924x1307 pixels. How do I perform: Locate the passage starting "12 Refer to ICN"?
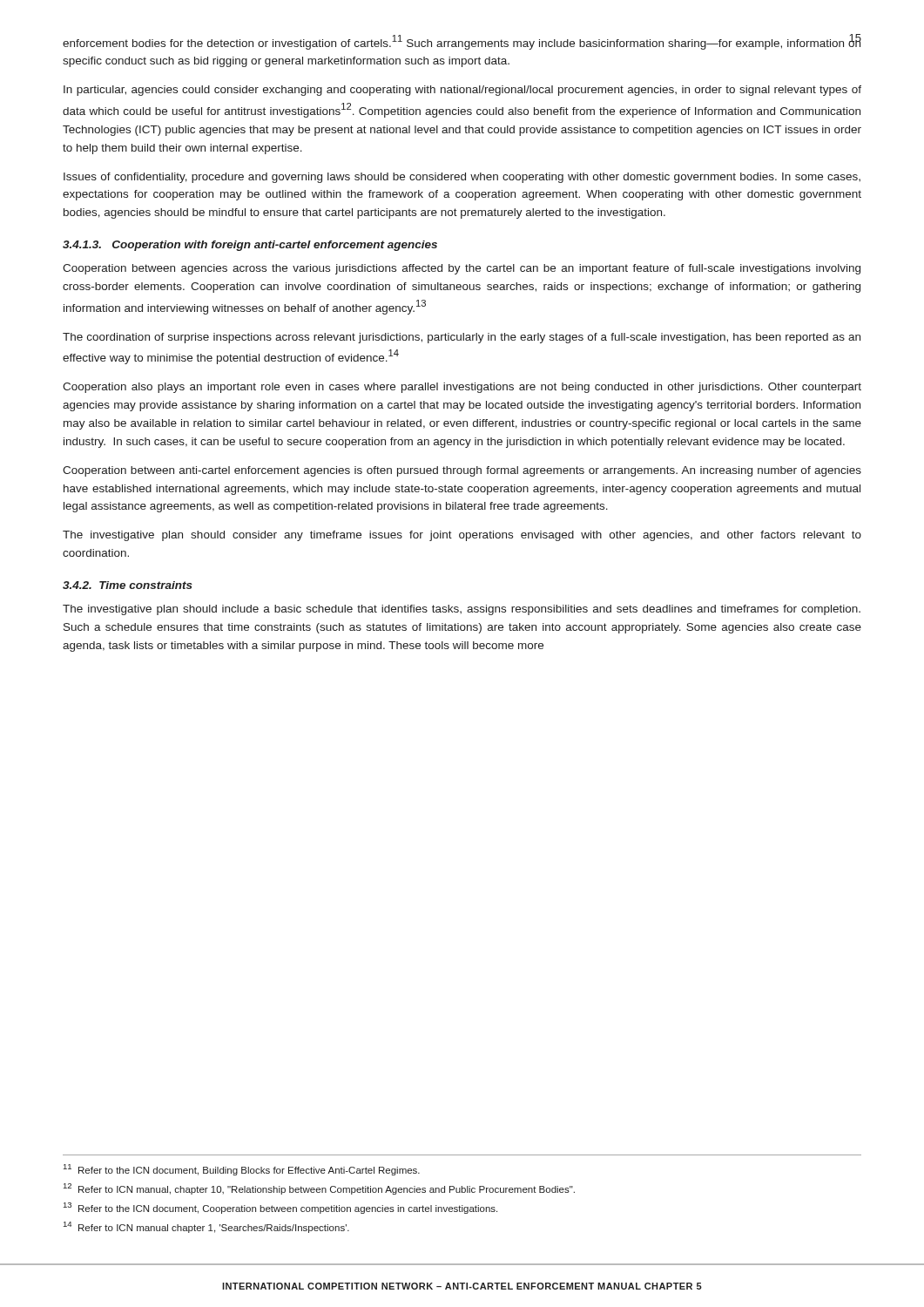point(319,1187)
